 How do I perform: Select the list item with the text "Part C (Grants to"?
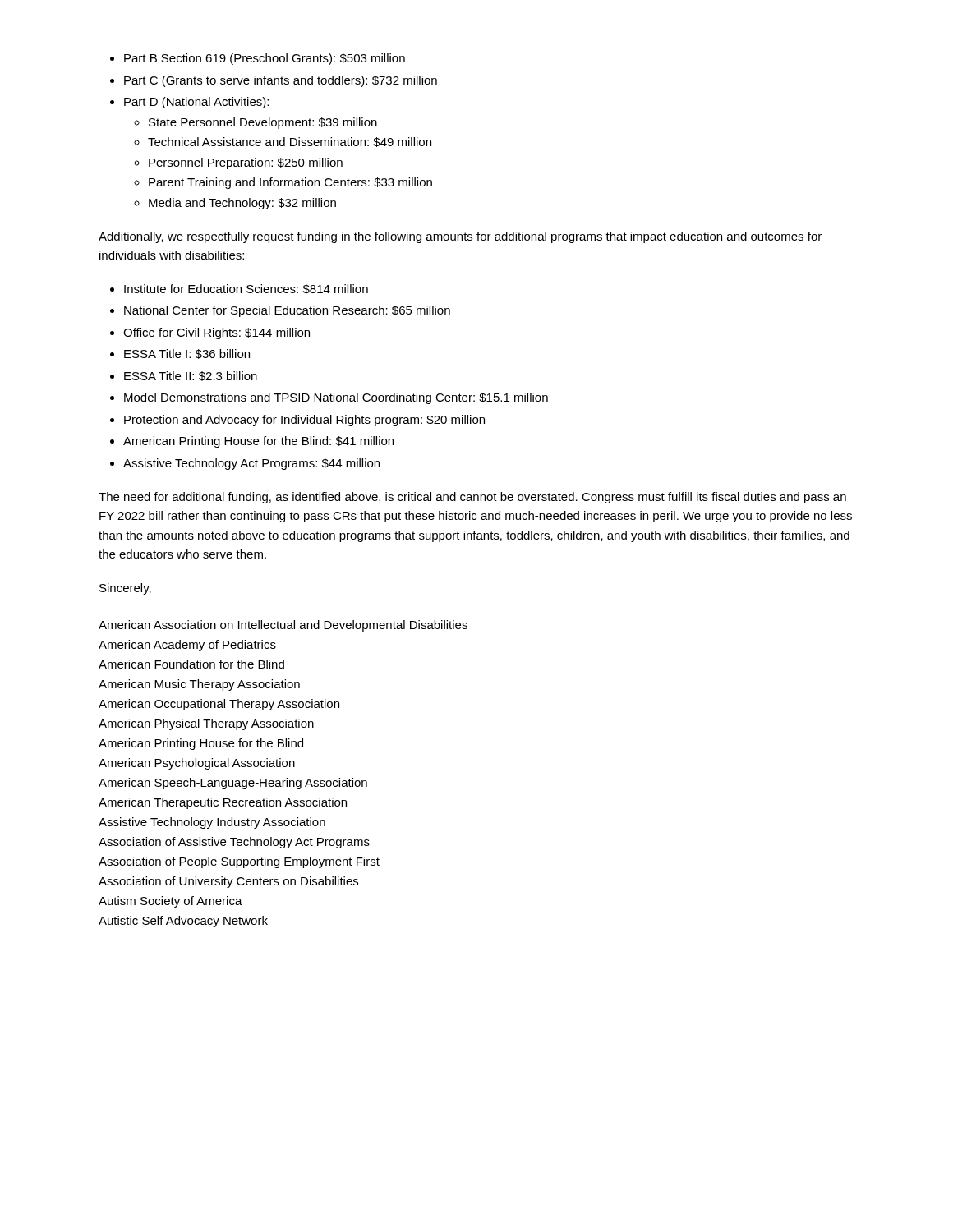click(280, 80)
